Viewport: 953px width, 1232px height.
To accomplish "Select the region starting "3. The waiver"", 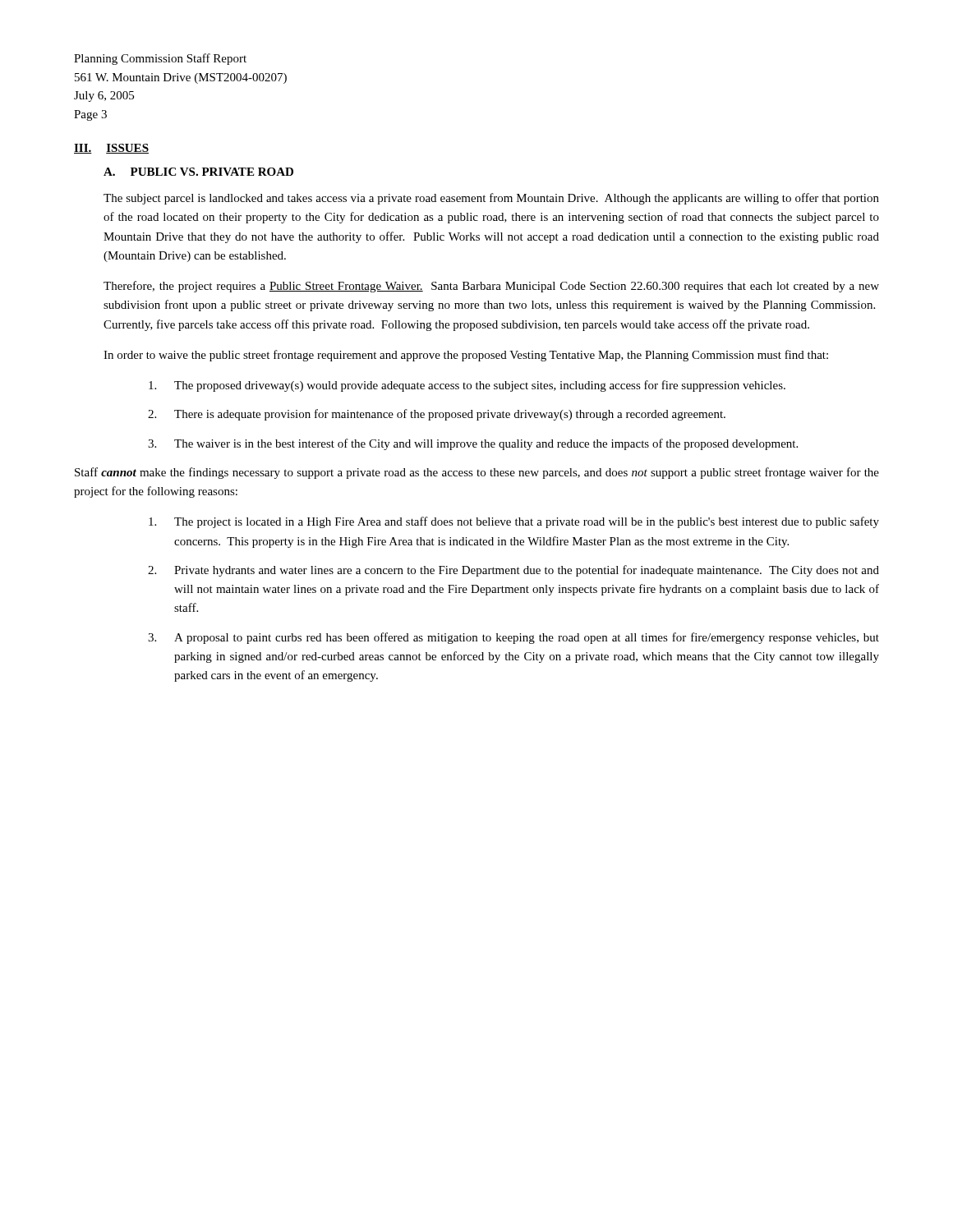I will click(x=513, y=444).
